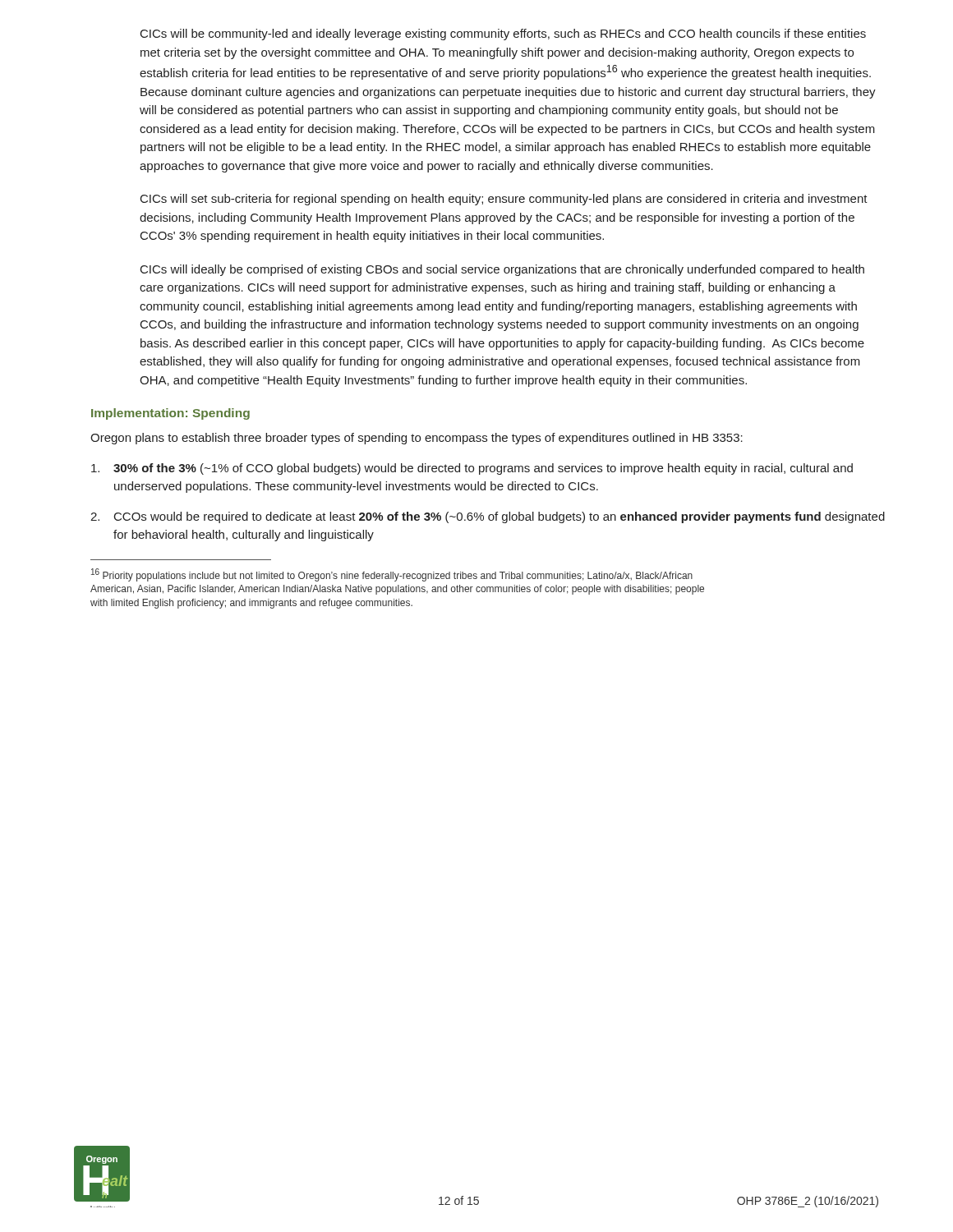
Task: Click on the block starting "CICs will be community-led and ideally"
Action: (508, 99)
